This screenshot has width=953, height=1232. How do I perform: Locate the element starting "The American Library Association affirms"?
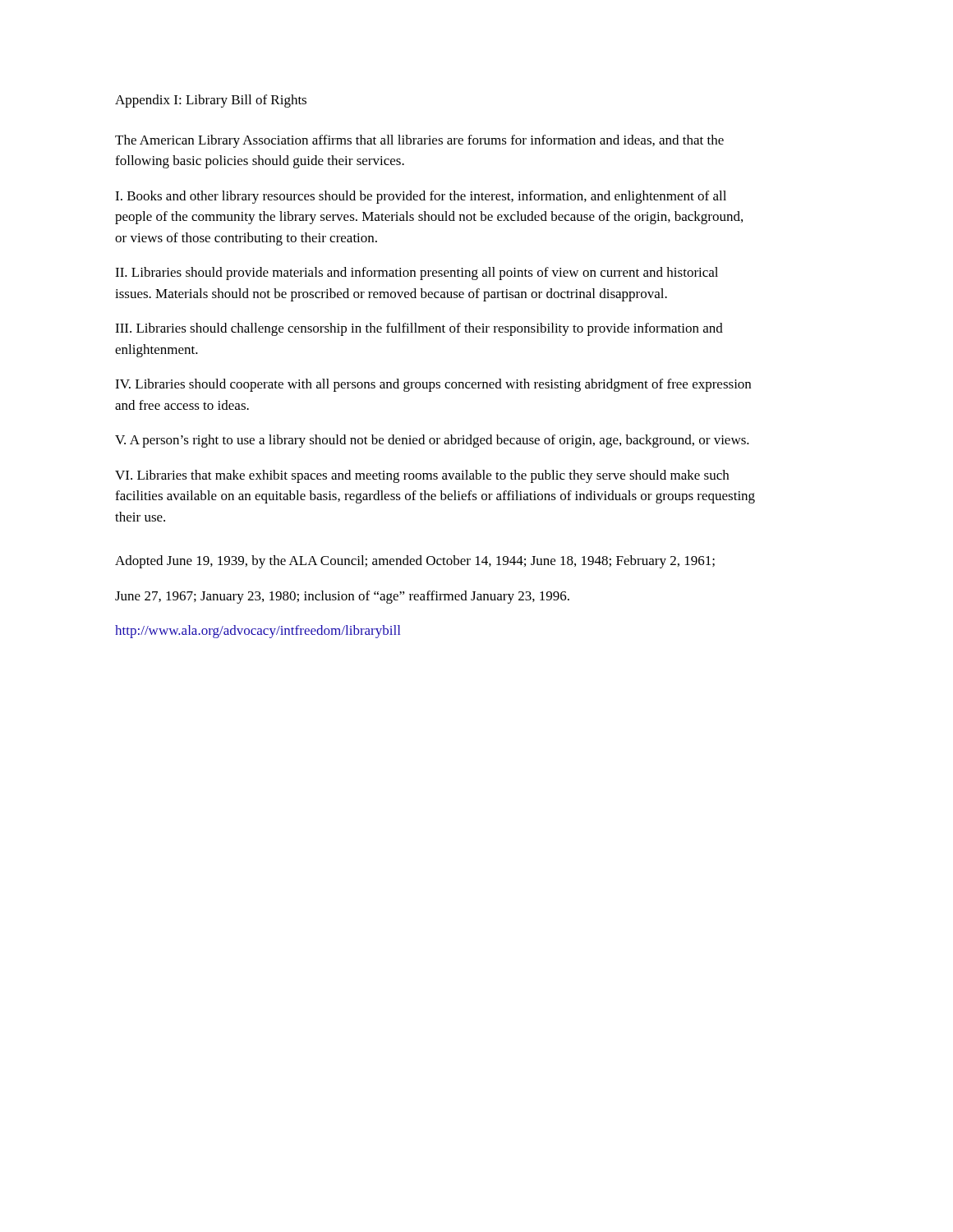(x=435, y=329)
